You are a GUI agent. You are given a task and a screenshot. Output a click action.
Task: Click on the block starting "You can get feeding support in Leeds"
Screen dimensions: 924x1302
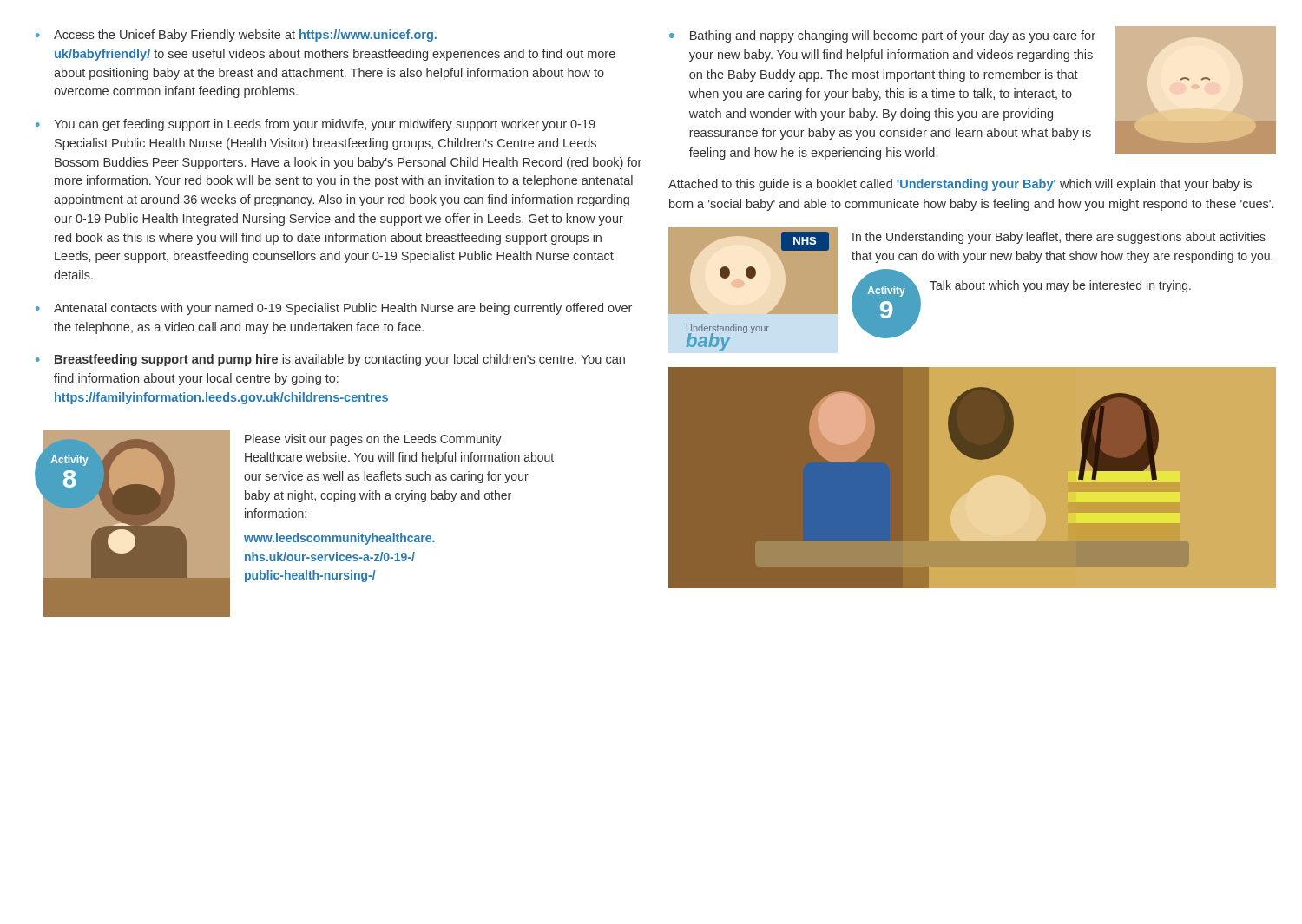(339, 200)
